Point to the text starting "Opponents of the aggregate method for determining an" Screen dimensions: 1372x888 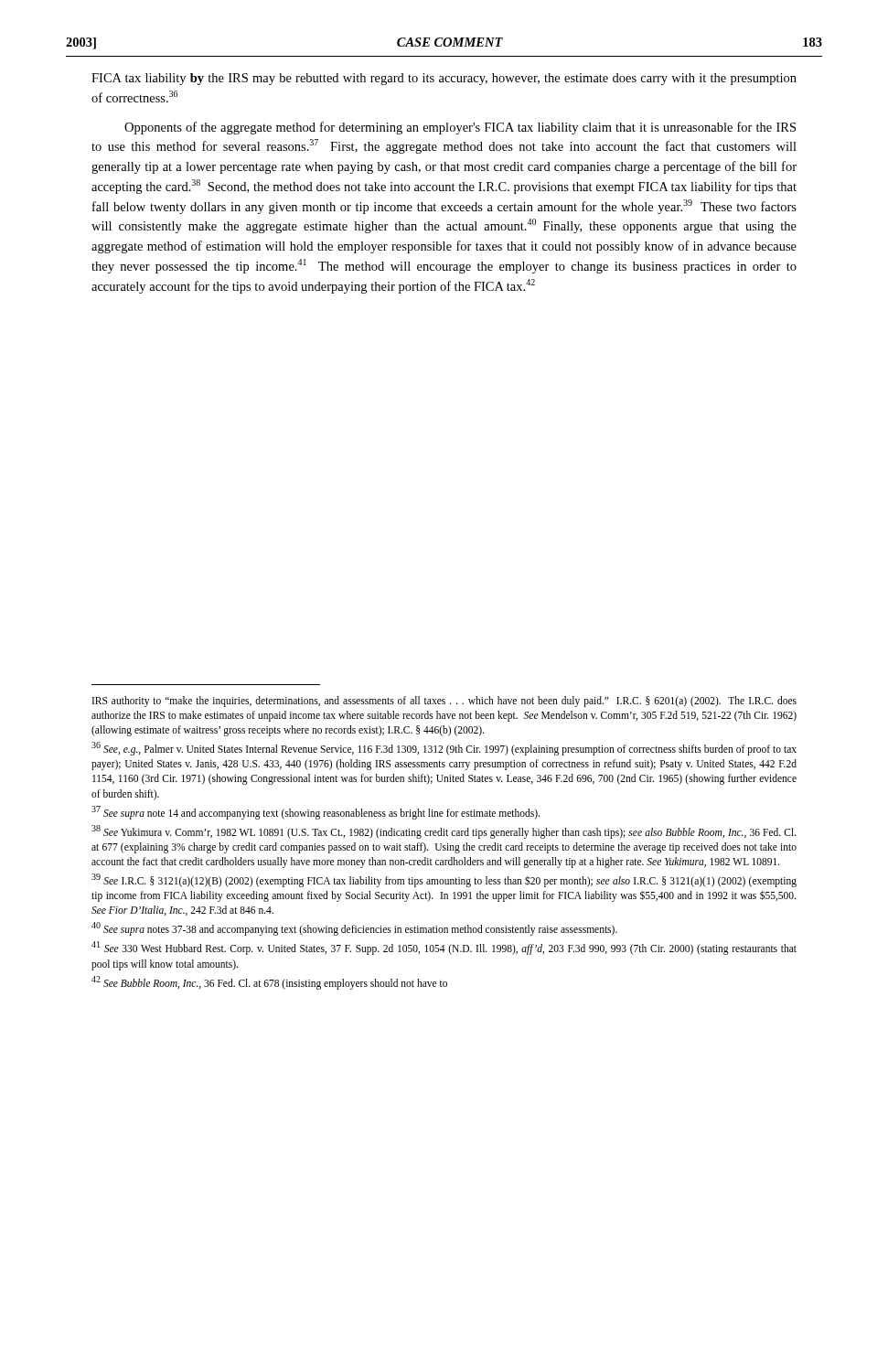(444, 207)
